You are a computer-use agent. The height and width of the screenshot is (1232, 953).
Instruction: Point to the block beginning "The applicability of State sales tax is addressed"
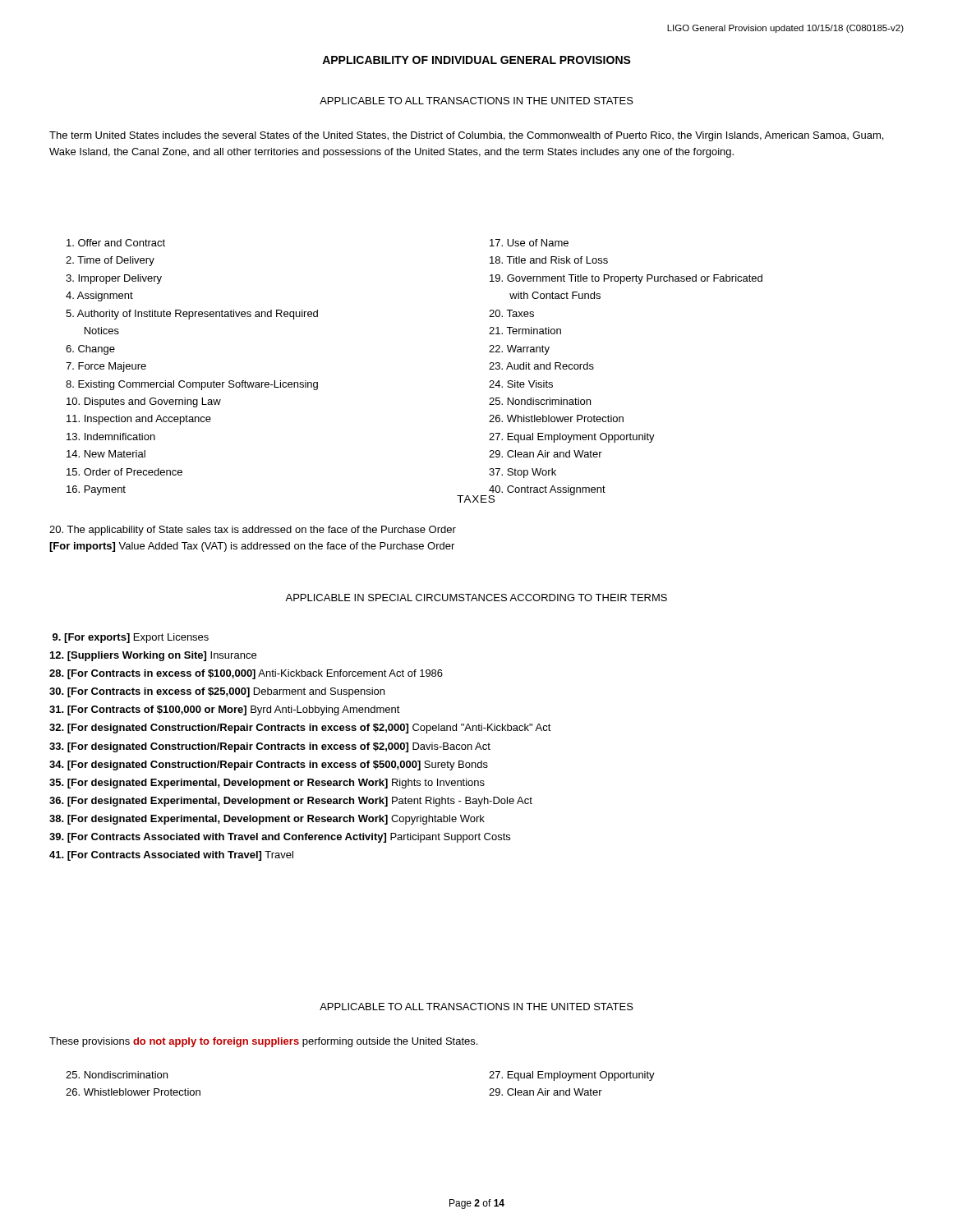tap(253, 537)
